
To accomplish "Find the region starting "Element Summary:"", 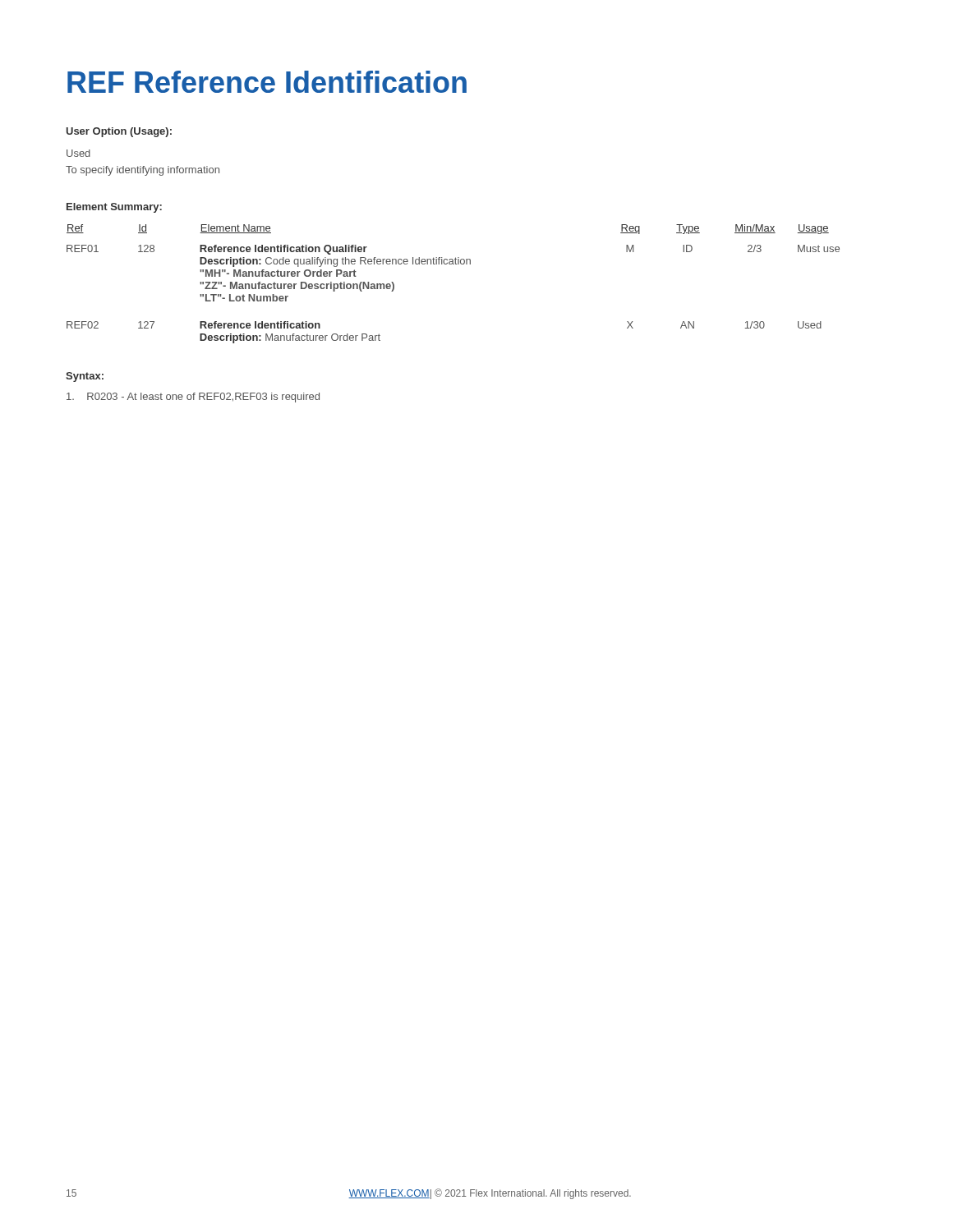I will 114,207.
